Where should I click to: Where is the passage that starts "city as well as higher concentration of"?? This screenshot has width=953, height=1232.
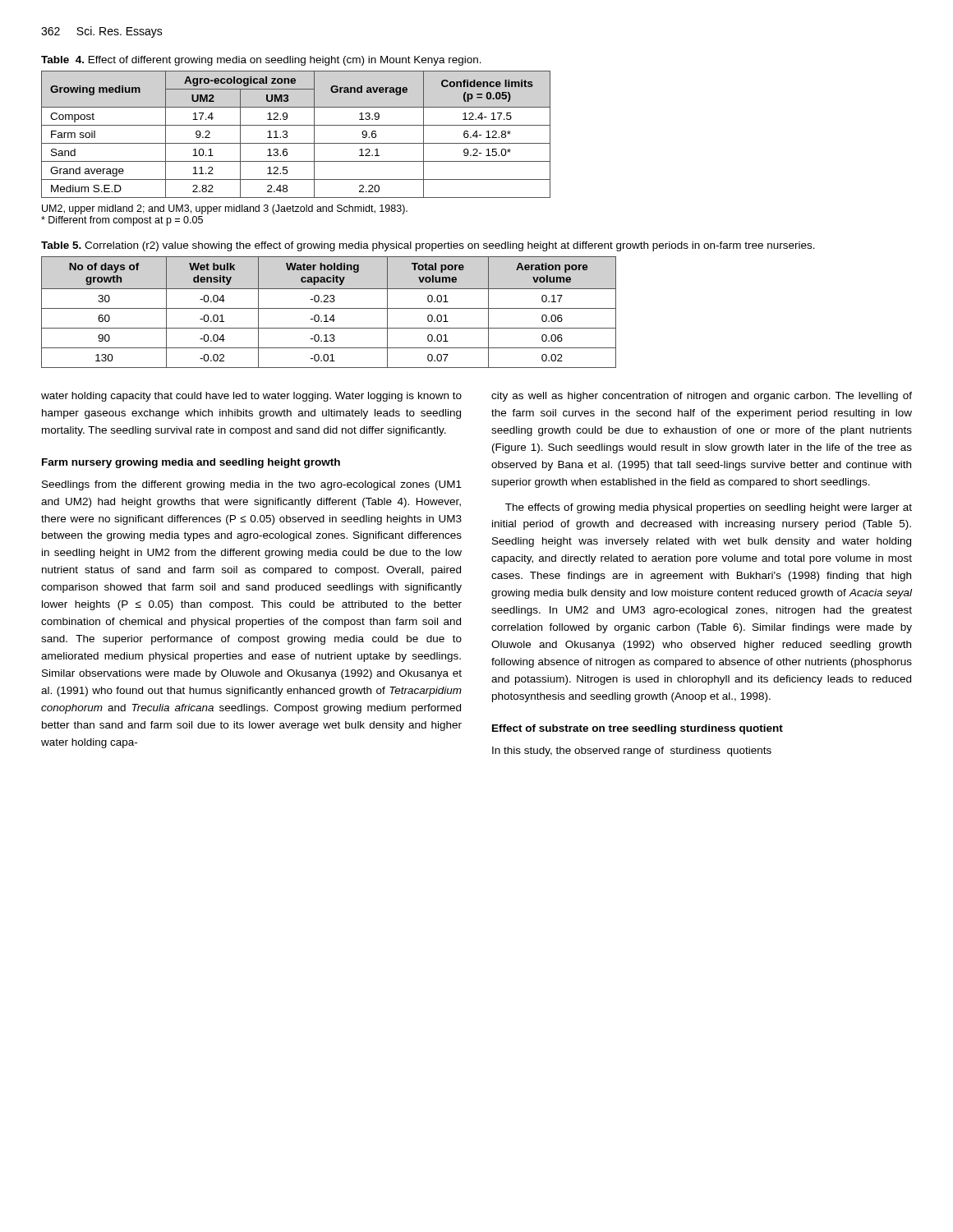(702, 546)
